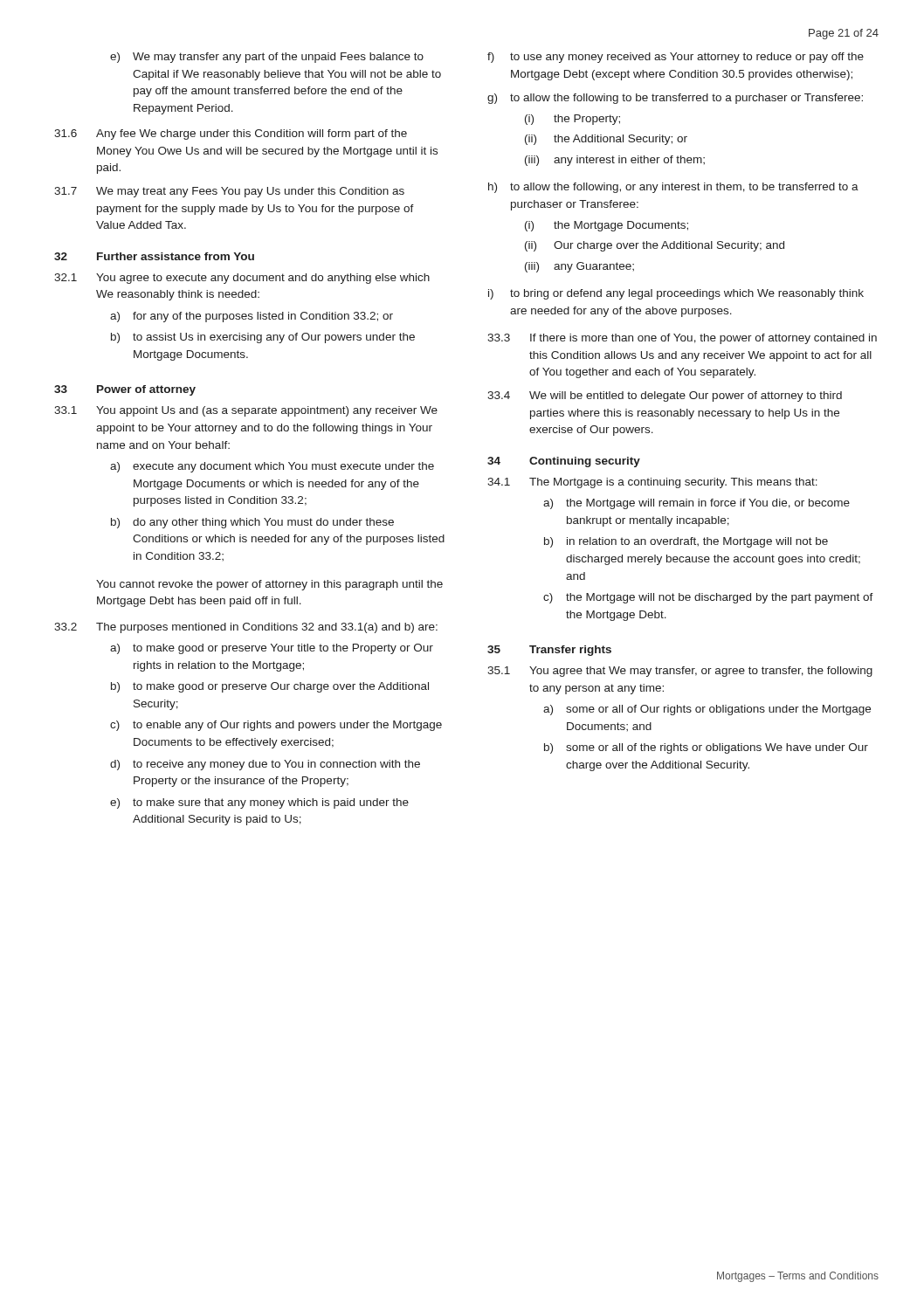Find the block on this page that starts "34.1 The Mortgage is a continuing"
This screenshot has width=924, height=1310.
(683, 550)
